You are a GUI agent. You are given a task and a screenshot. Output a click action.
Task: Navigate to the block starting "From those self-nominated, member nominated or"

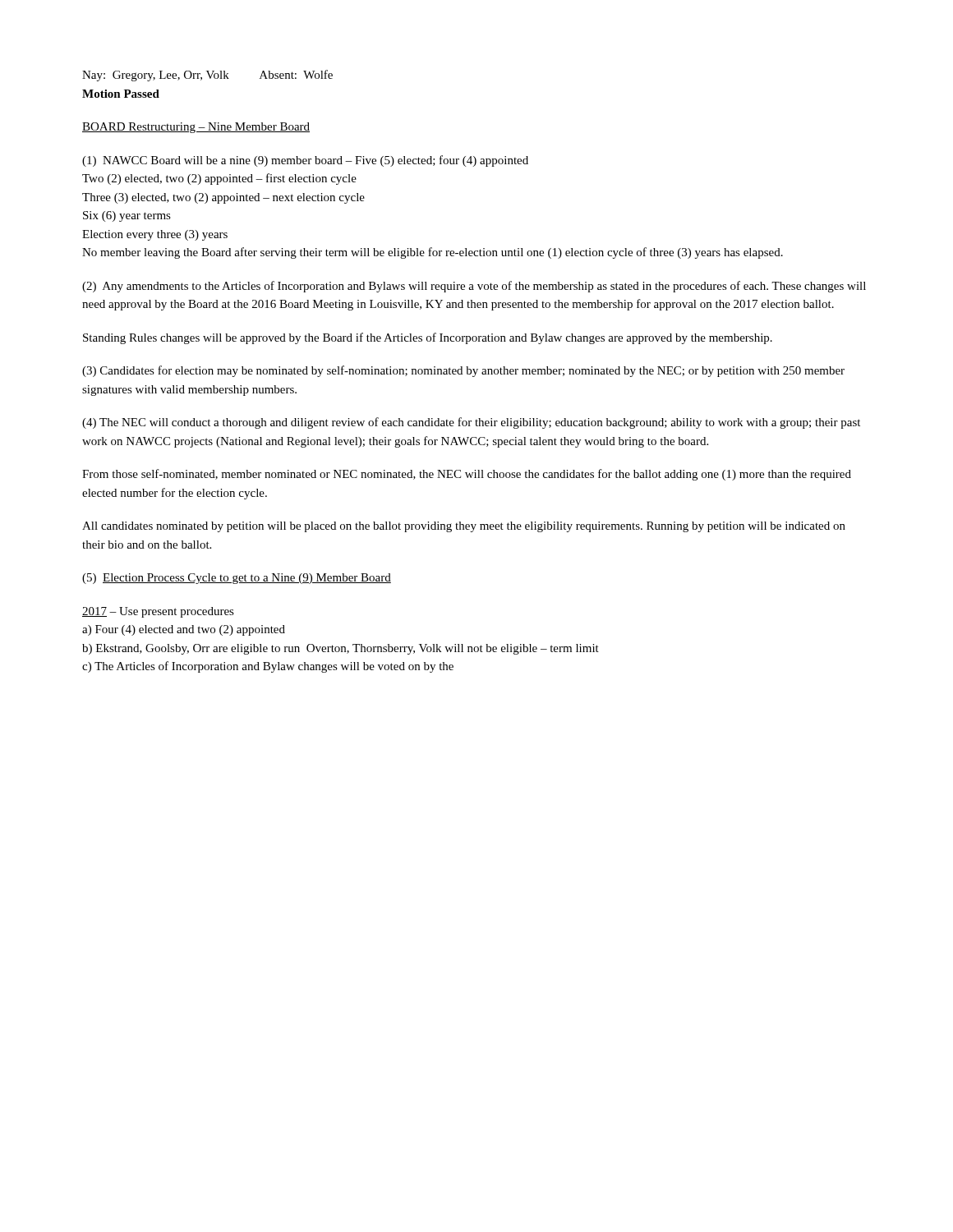click(467, 483)
